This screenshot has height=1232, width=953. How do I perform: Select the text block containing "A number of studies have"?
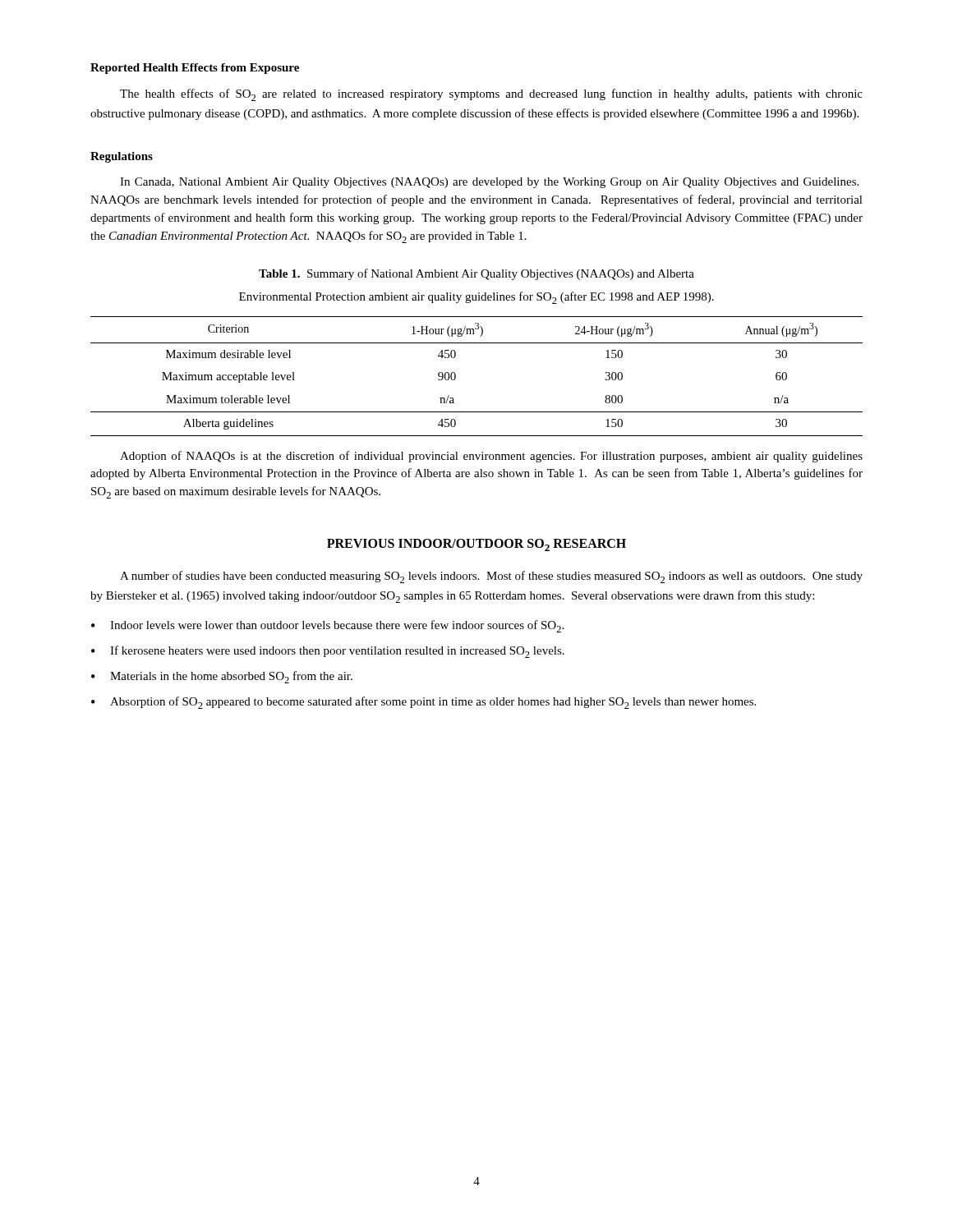(476, 587)
